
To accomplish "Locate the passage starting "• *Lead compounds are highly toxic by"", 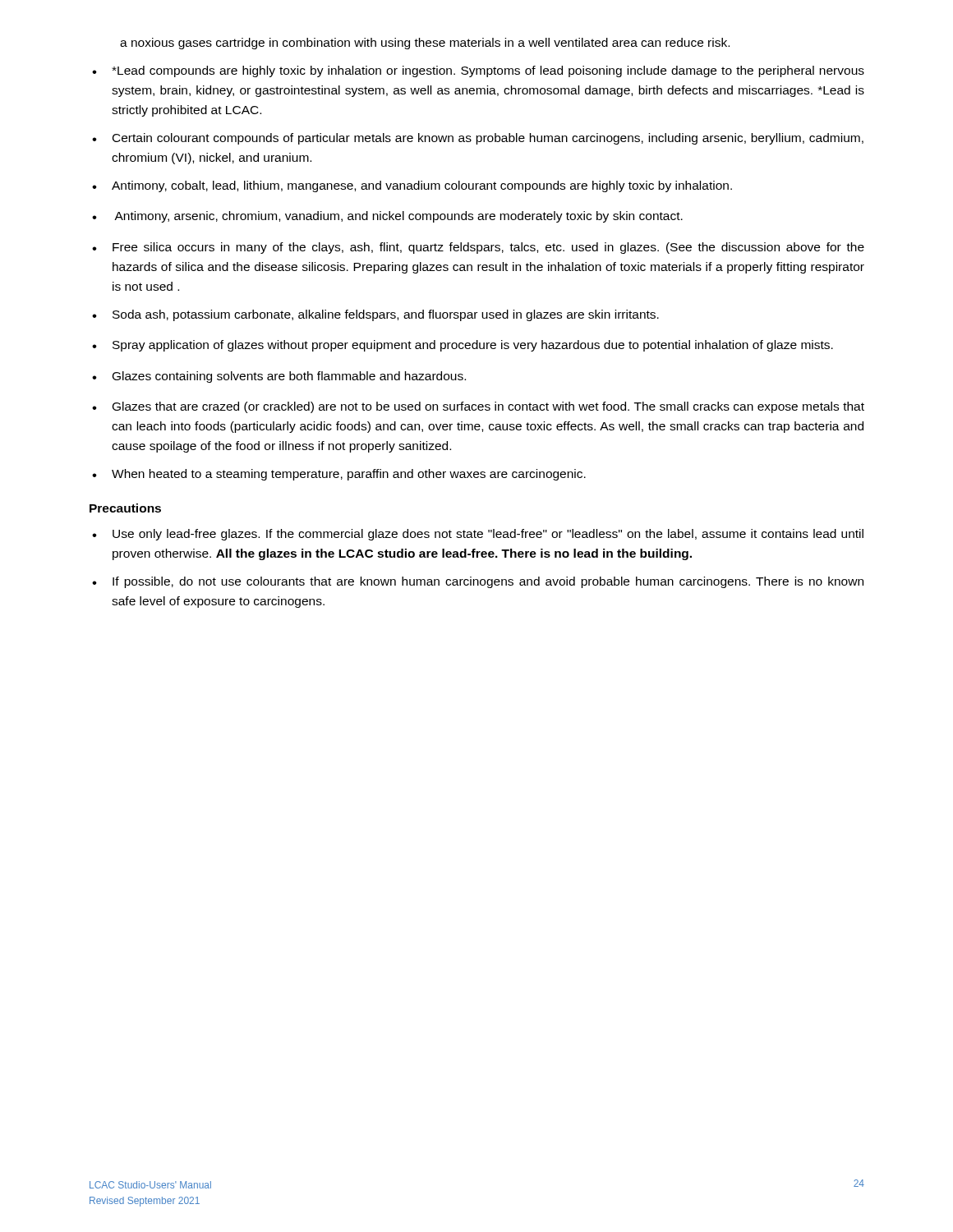I will (x=476, y=90).
